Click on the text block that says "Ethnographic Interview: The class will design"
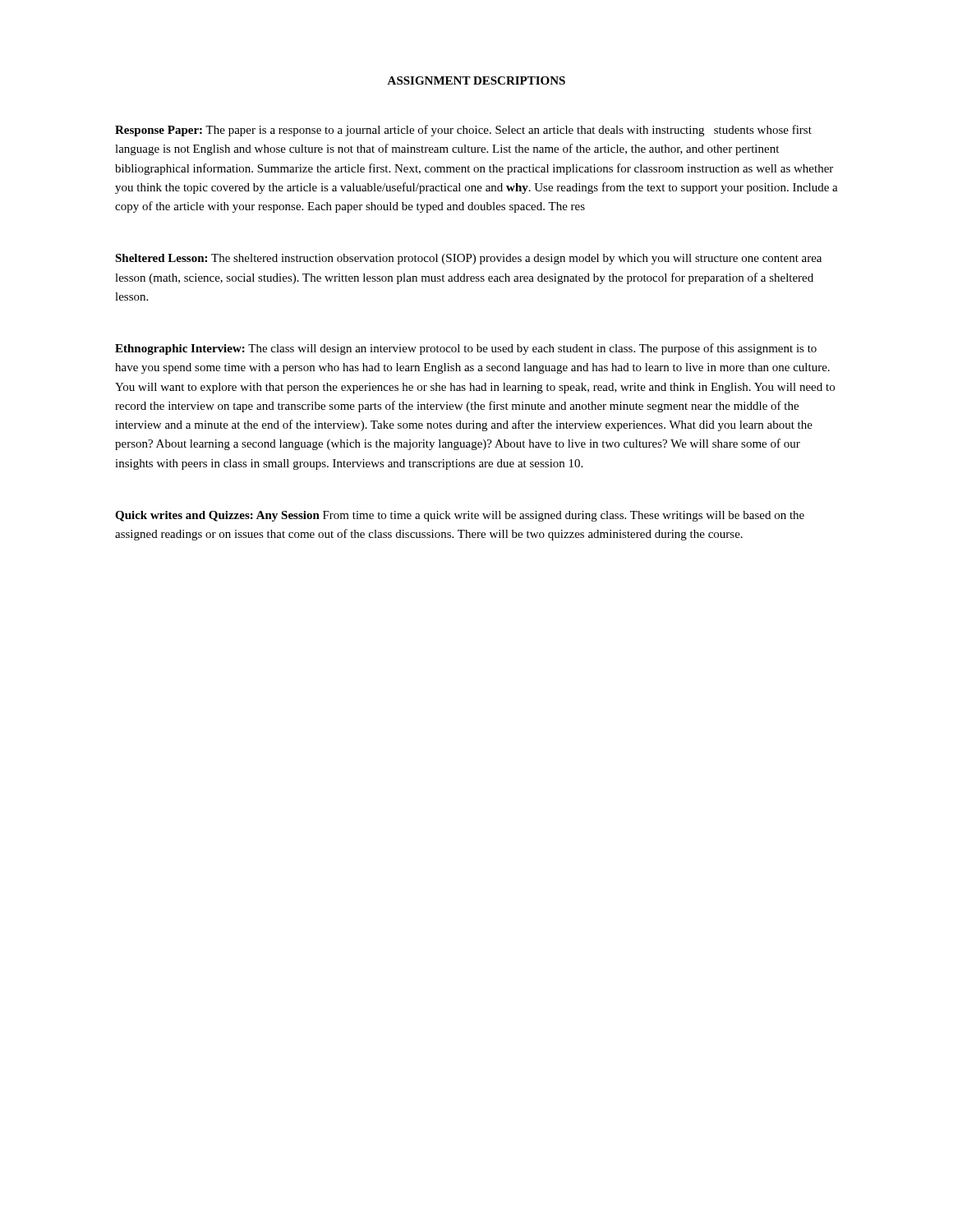The width and height of the screenshot is (953, 1232). pos(475,406)
